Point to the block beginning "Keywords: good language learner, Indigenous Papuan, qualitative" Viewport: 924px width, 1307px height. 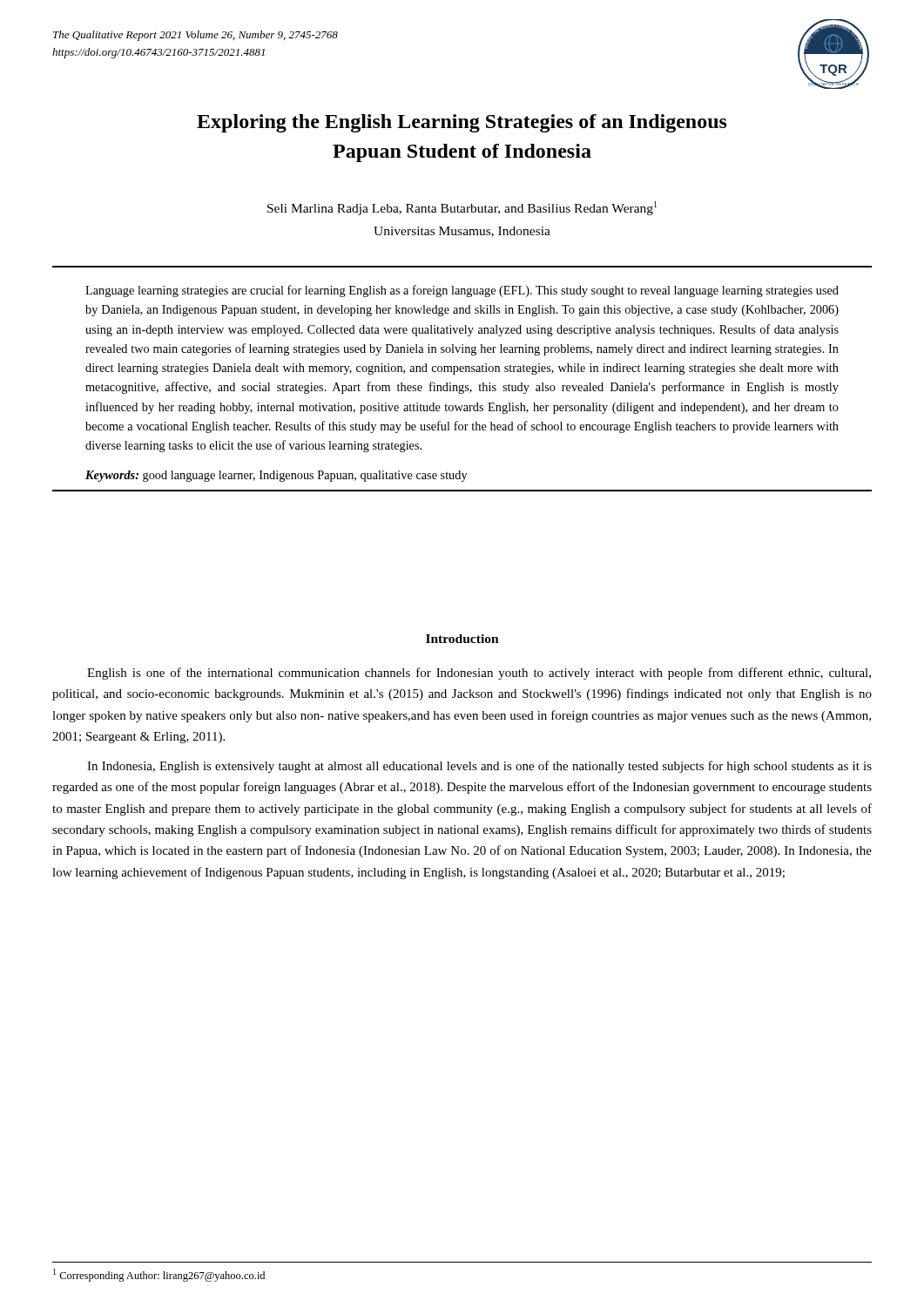click(276, 475)
